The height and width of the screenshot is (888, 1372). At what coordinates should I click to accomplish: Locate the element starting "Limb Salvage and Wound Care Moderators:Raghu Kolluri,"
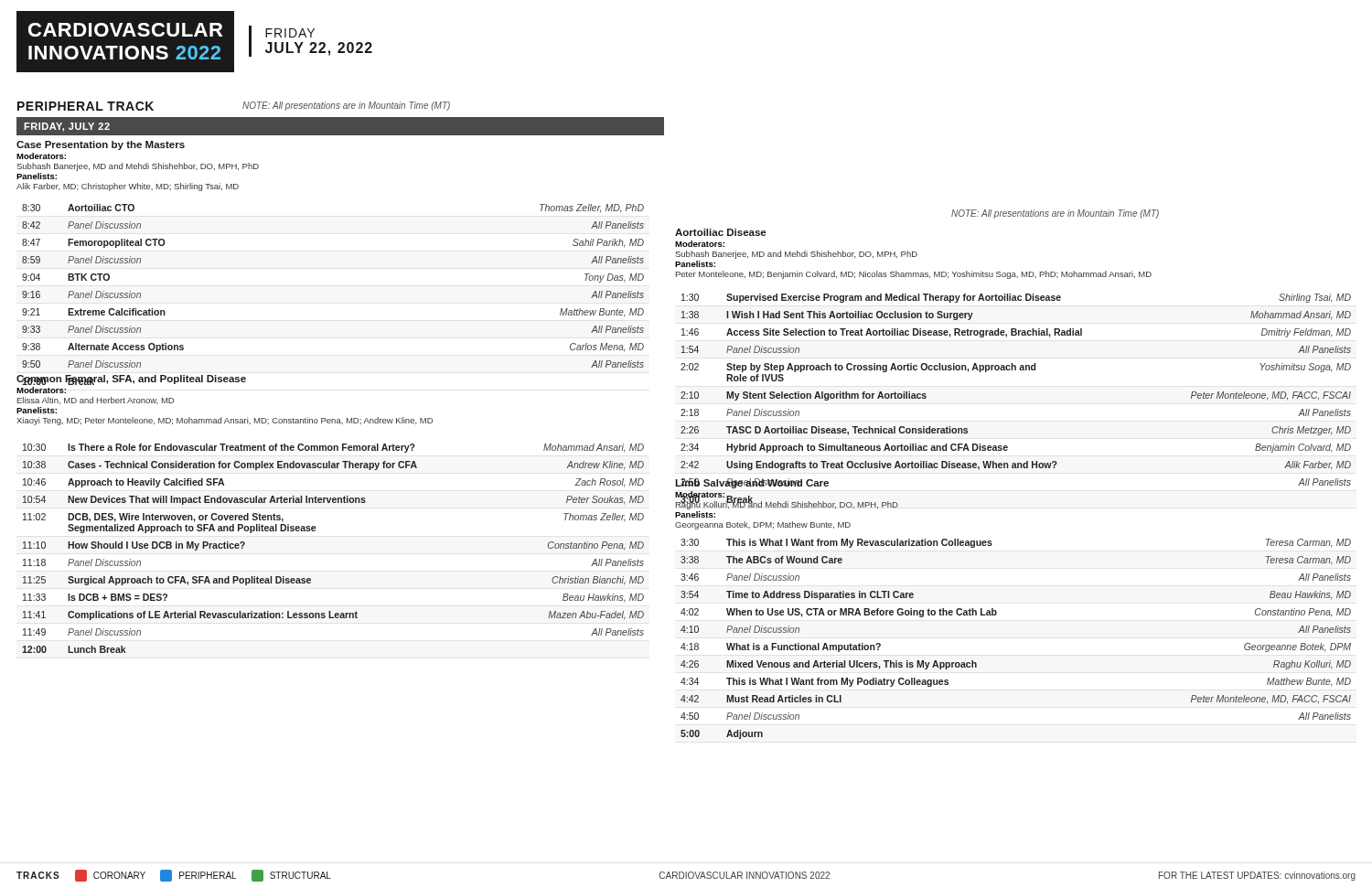tap(731, 483)
